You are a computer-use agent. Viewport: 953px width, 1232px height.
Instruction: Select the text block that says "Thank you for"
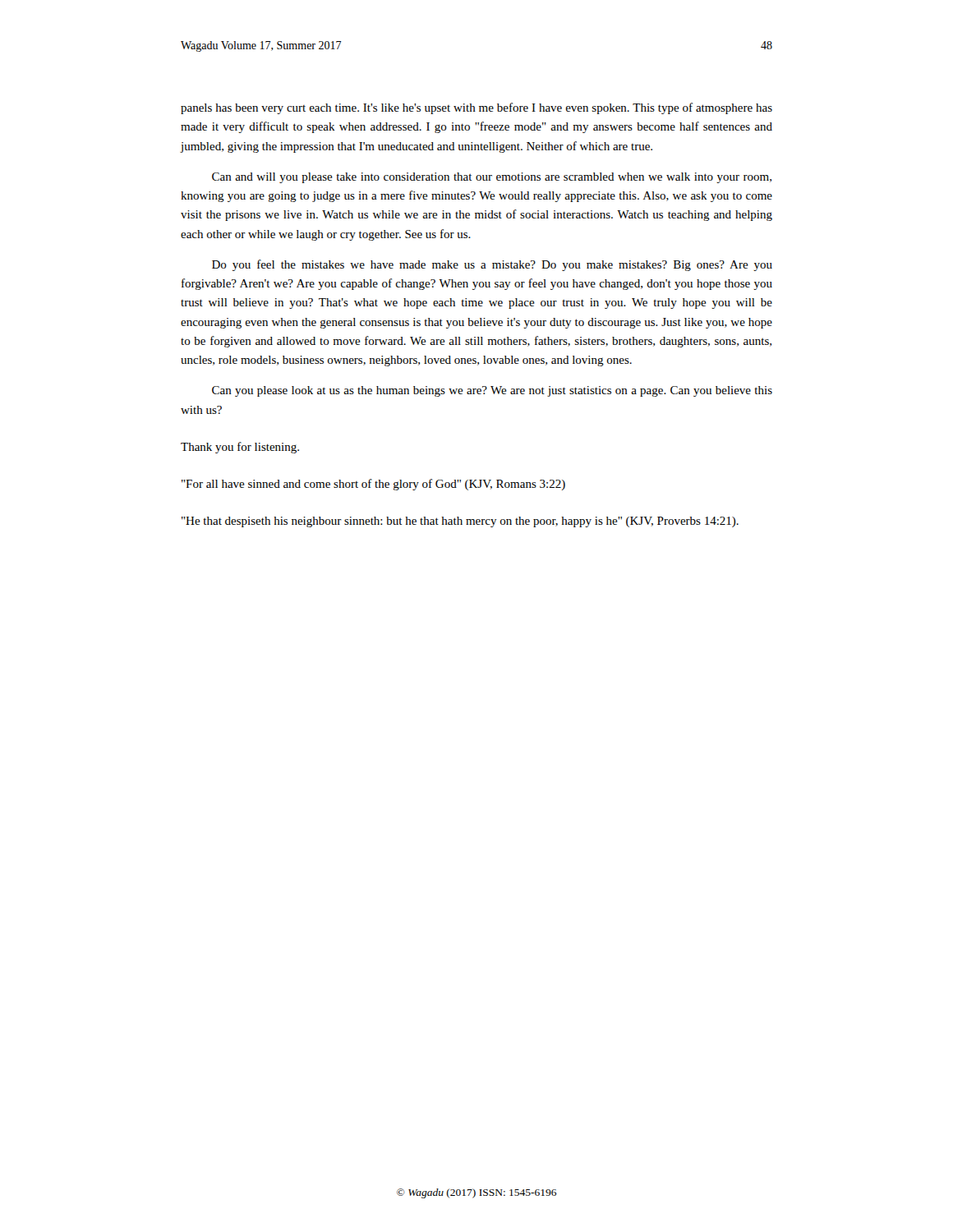(x=240, y=448)
